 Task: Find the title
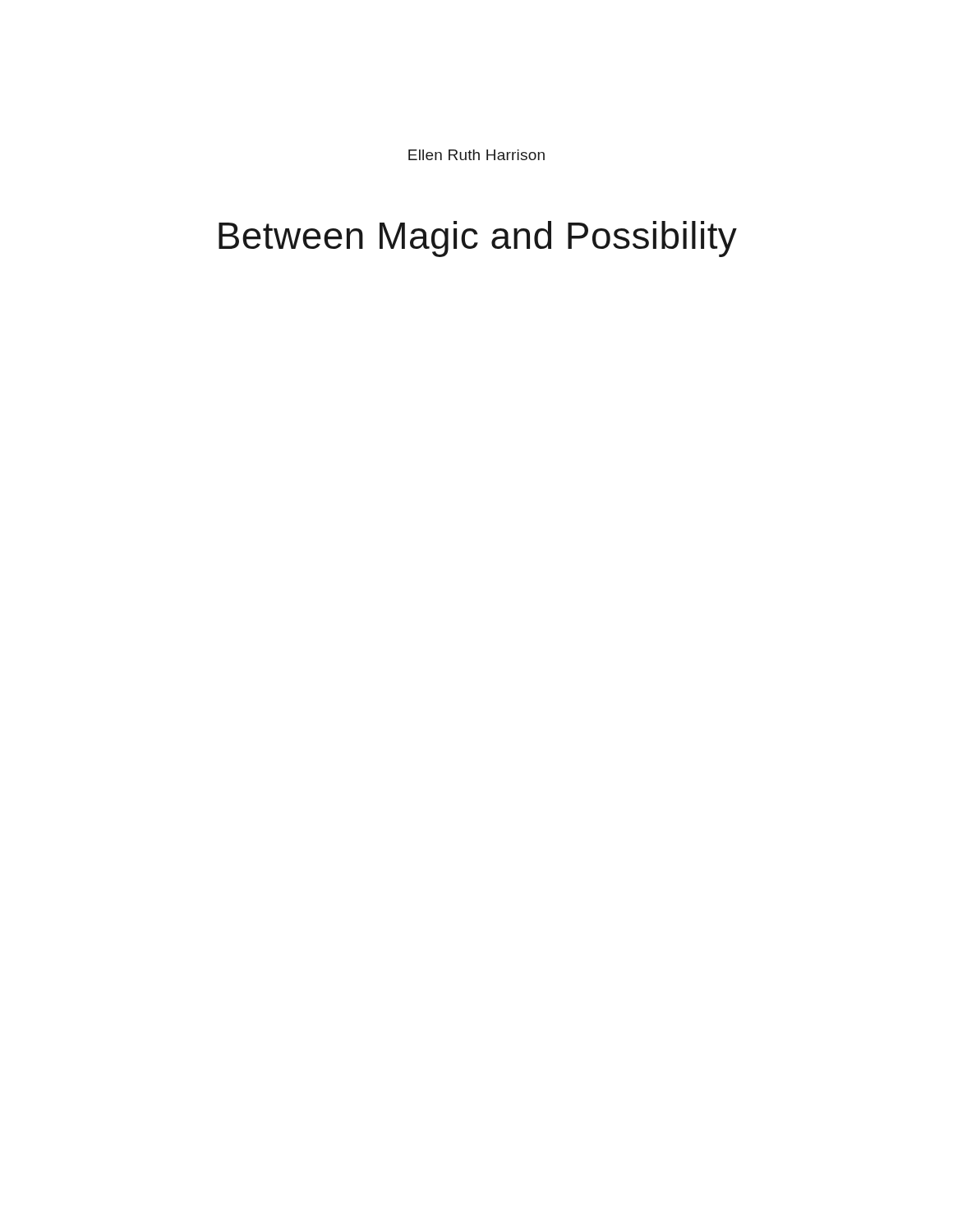point(476,236)
